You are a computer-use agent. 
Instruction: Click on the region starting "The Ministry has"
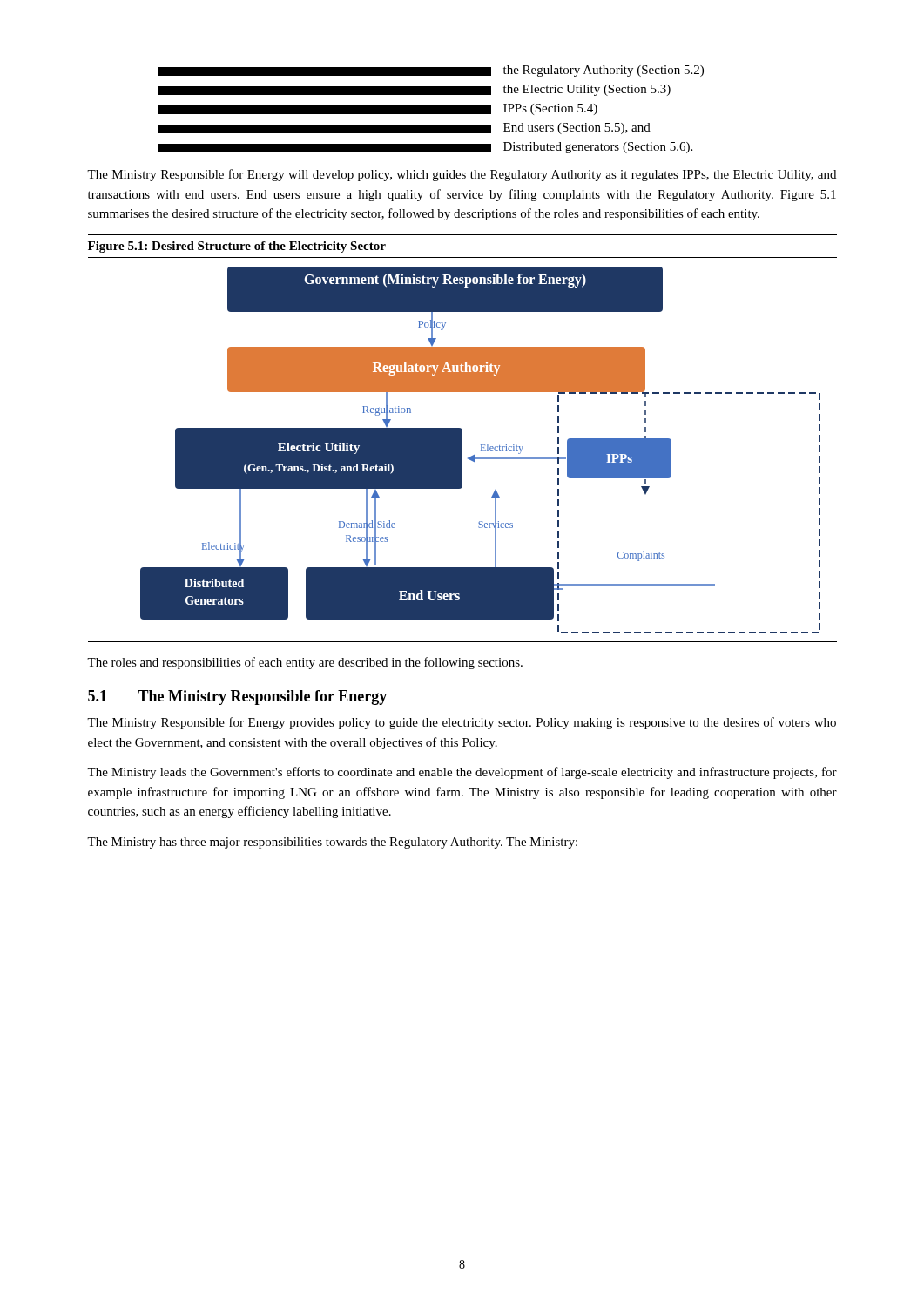click(462, 841)
